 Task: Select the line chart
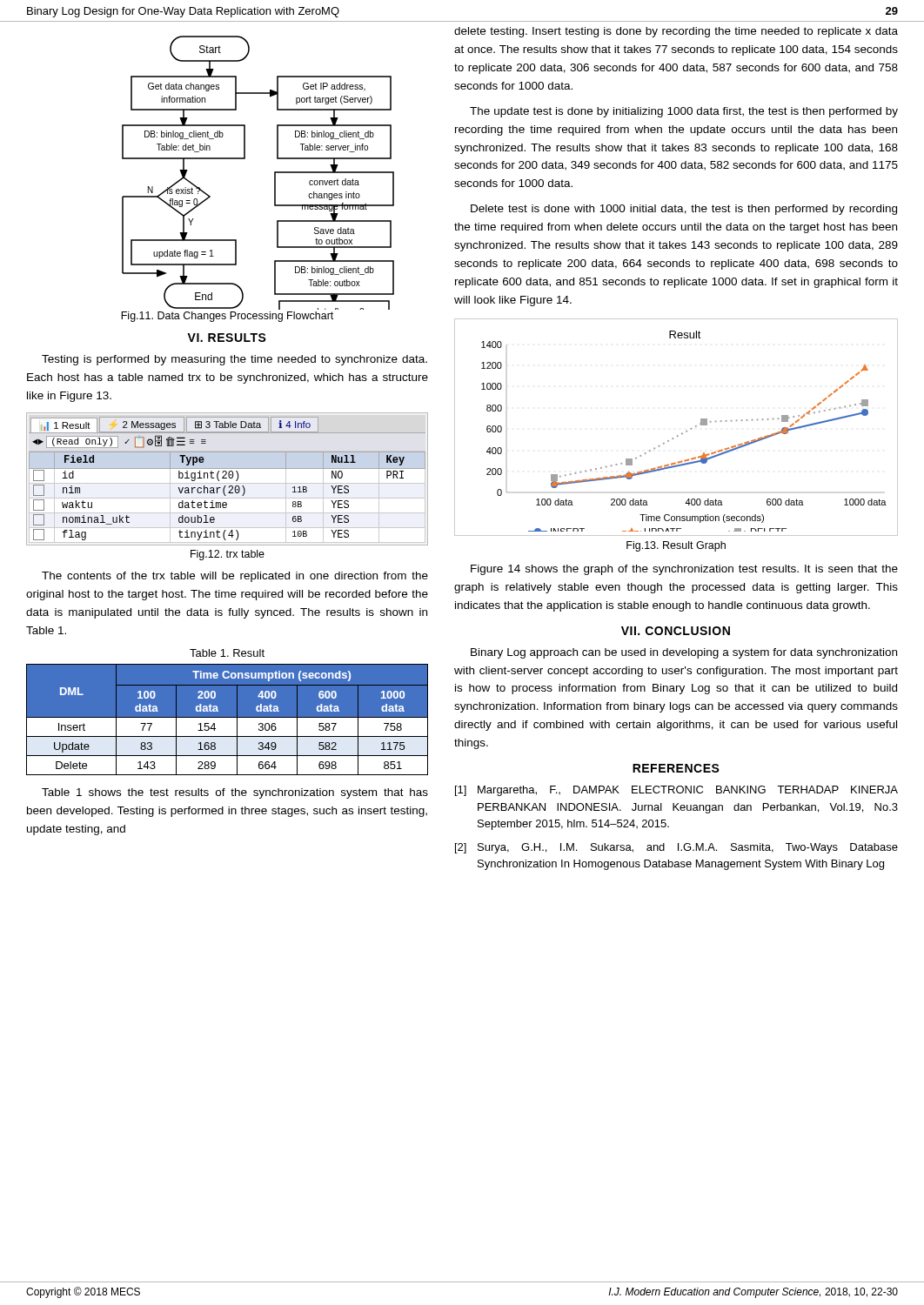pyautogui.click(x=676, y=427)
